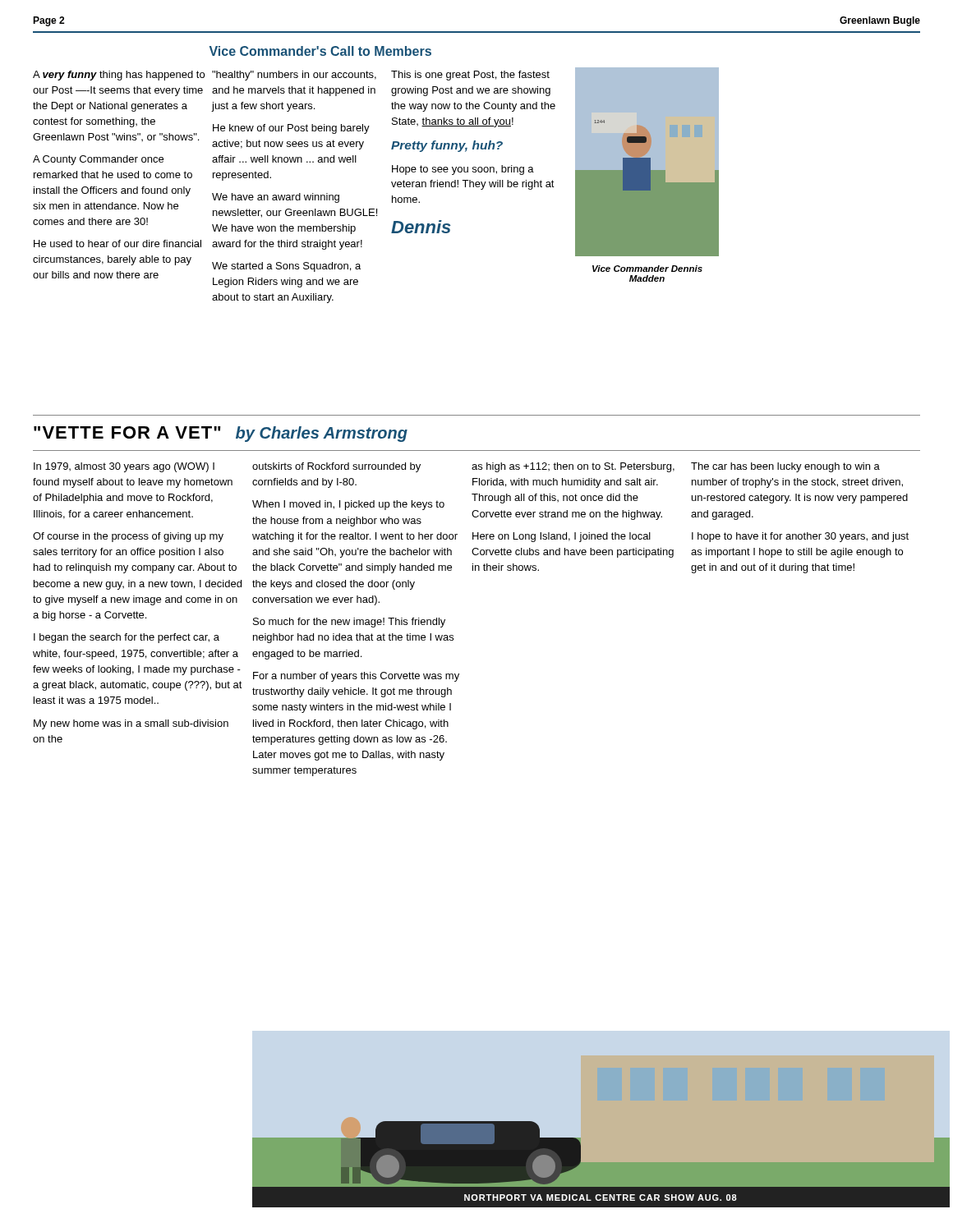Point to the block beginning "In 1979, almost 30"

(138, 602)
